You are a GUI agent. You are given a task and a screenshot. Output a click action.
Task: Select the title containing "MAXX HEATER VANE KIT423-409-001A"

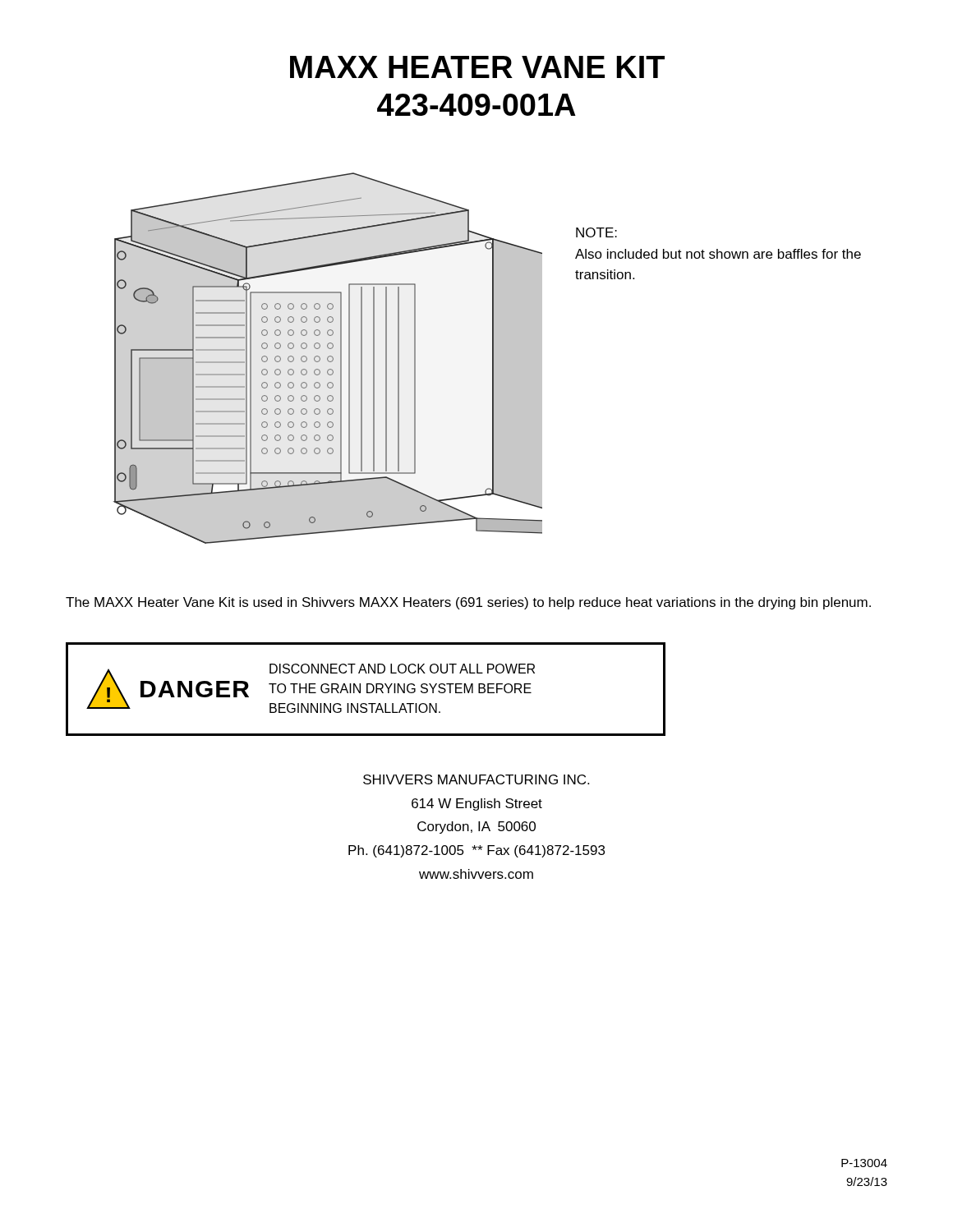[x=476, y=87]
